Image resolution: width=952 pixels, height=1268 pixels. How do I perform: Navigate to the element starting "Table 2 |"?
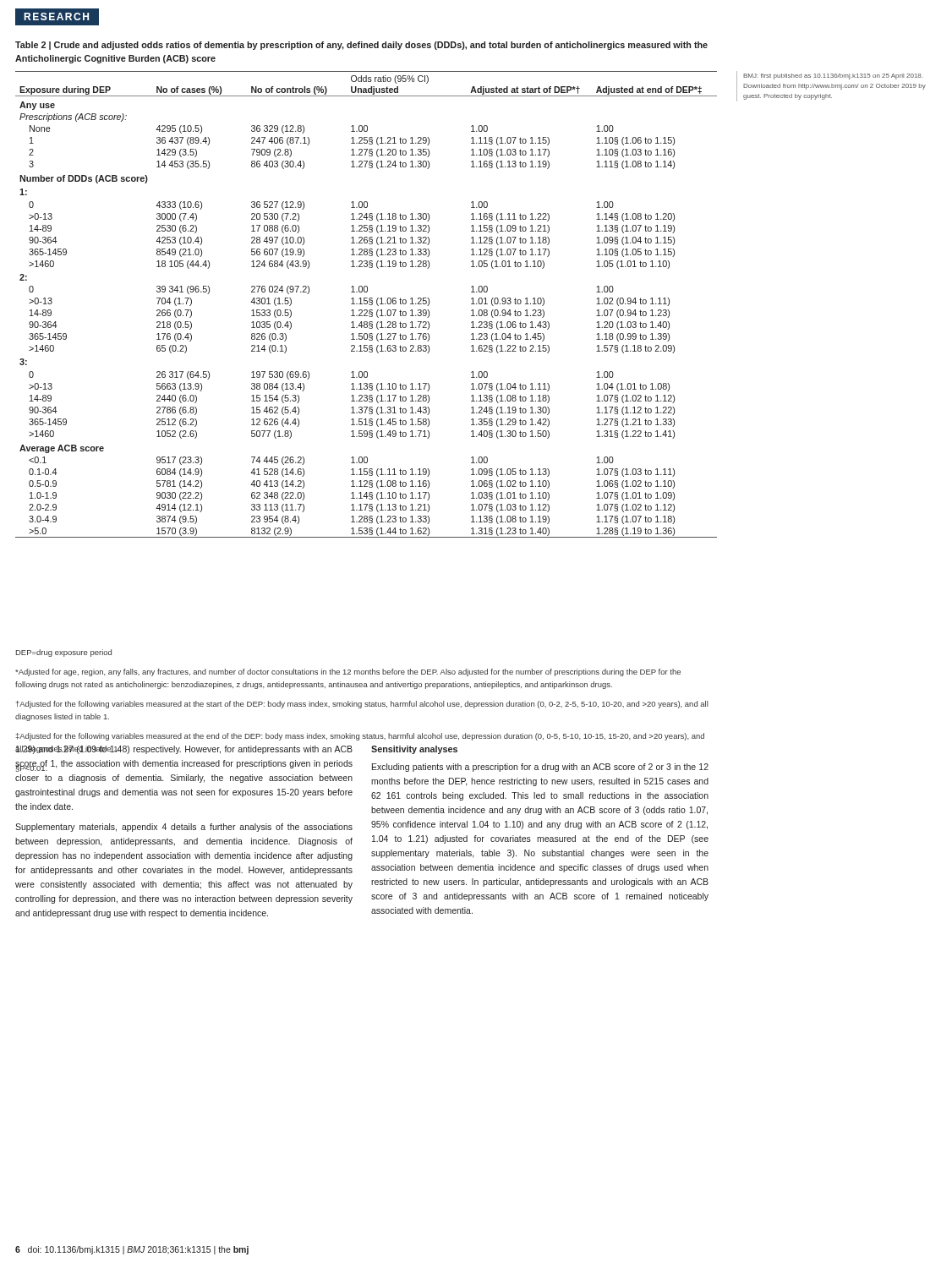(x=361, y=51)
